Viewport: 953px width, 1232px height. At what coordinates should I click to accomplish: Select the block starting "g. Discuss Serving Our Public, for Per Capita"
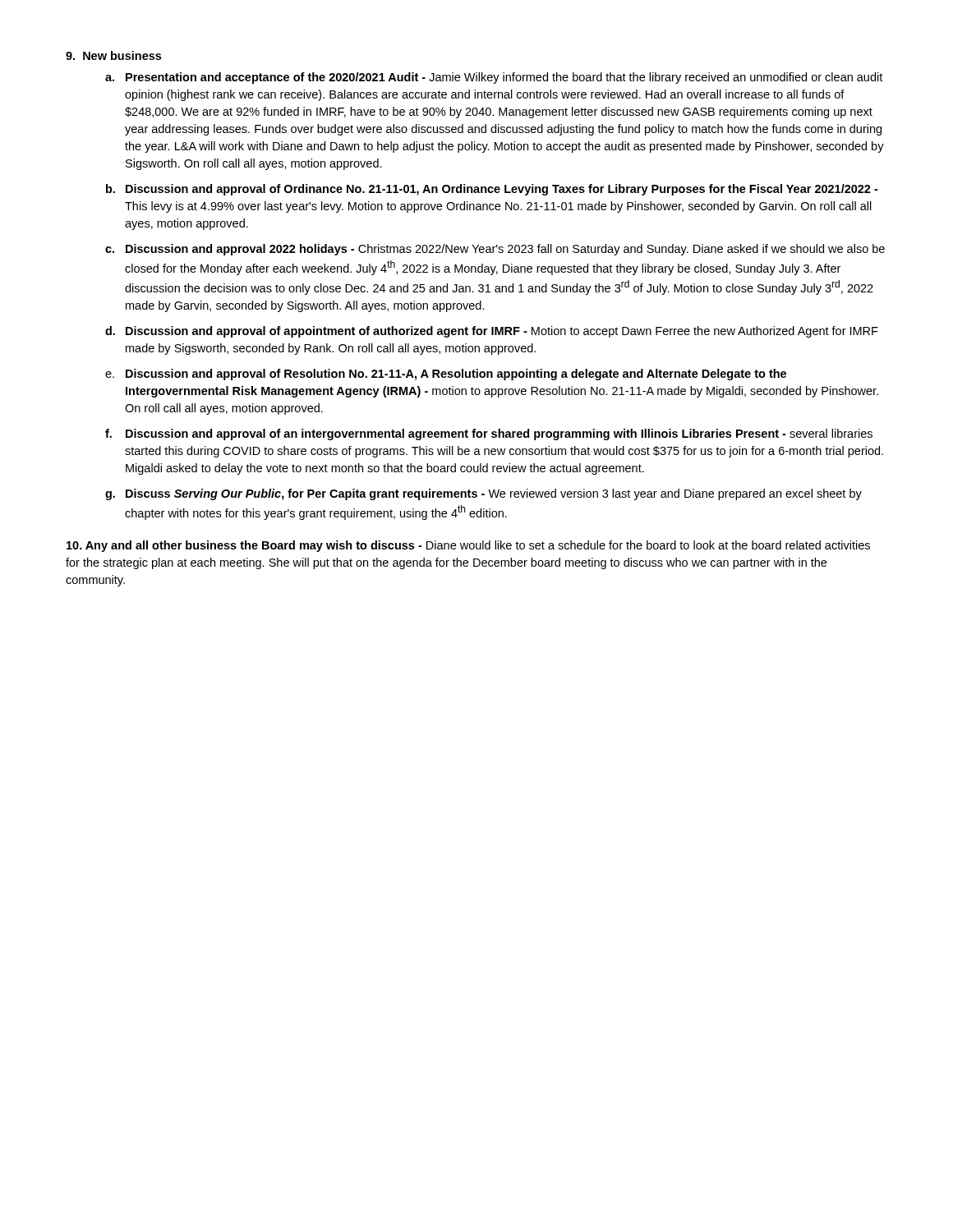coord(496,504)
